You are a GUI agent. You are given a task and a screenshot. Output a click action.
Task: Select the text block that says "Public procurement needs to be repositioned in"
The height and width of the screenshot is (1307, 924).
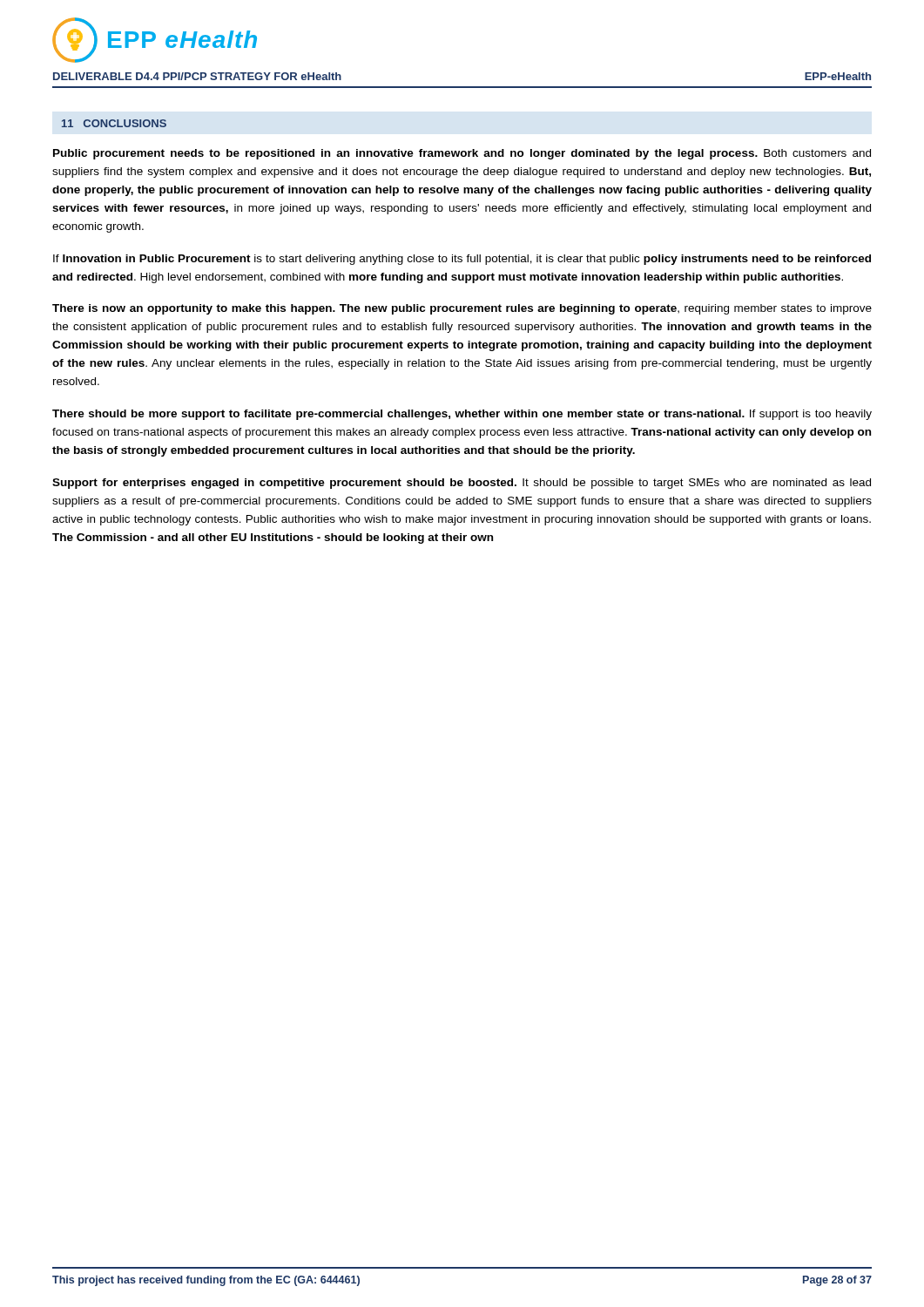(462, 190)
